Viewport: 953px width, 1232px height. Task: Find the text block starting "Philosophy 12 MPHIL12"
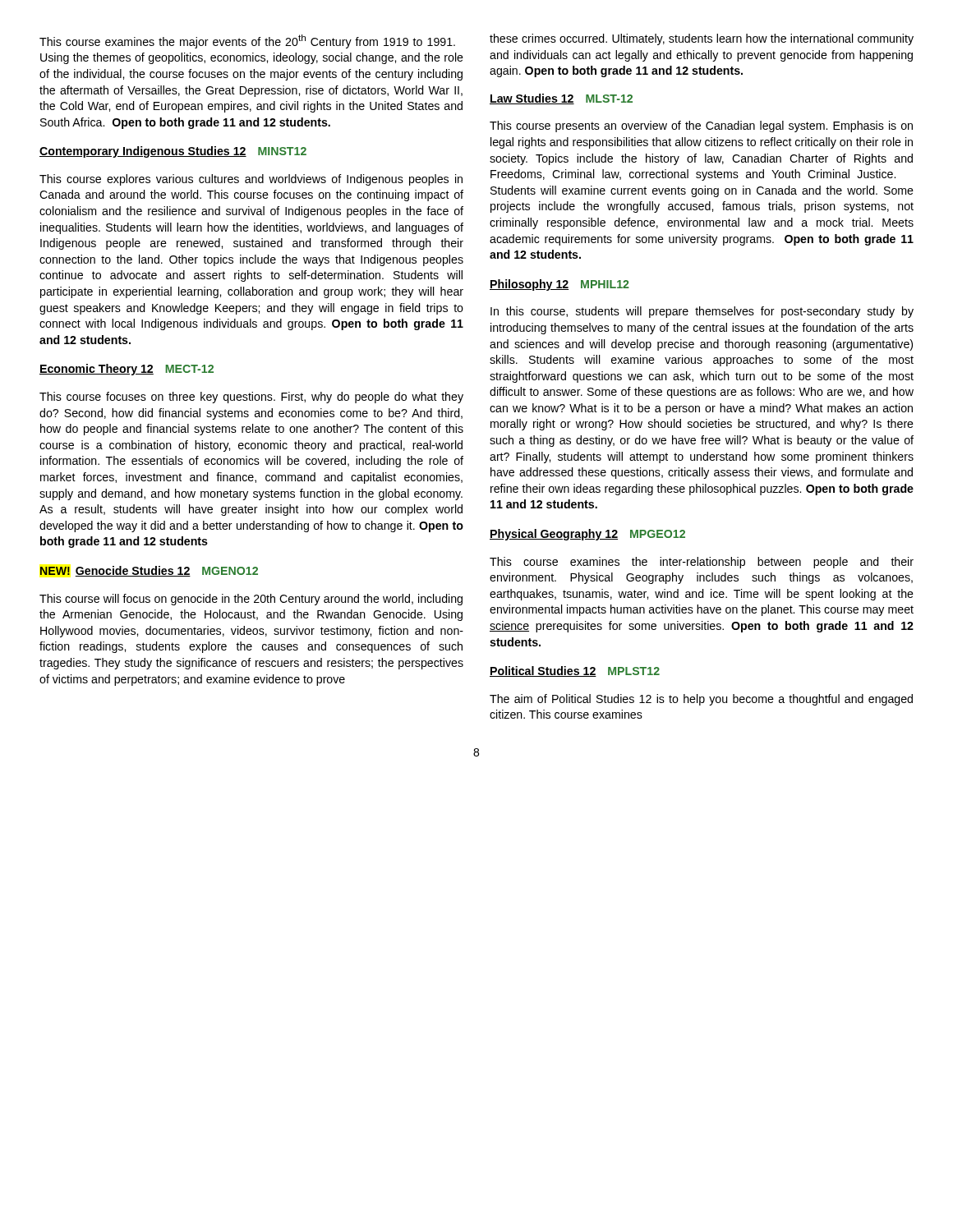[x=559, y=284]
